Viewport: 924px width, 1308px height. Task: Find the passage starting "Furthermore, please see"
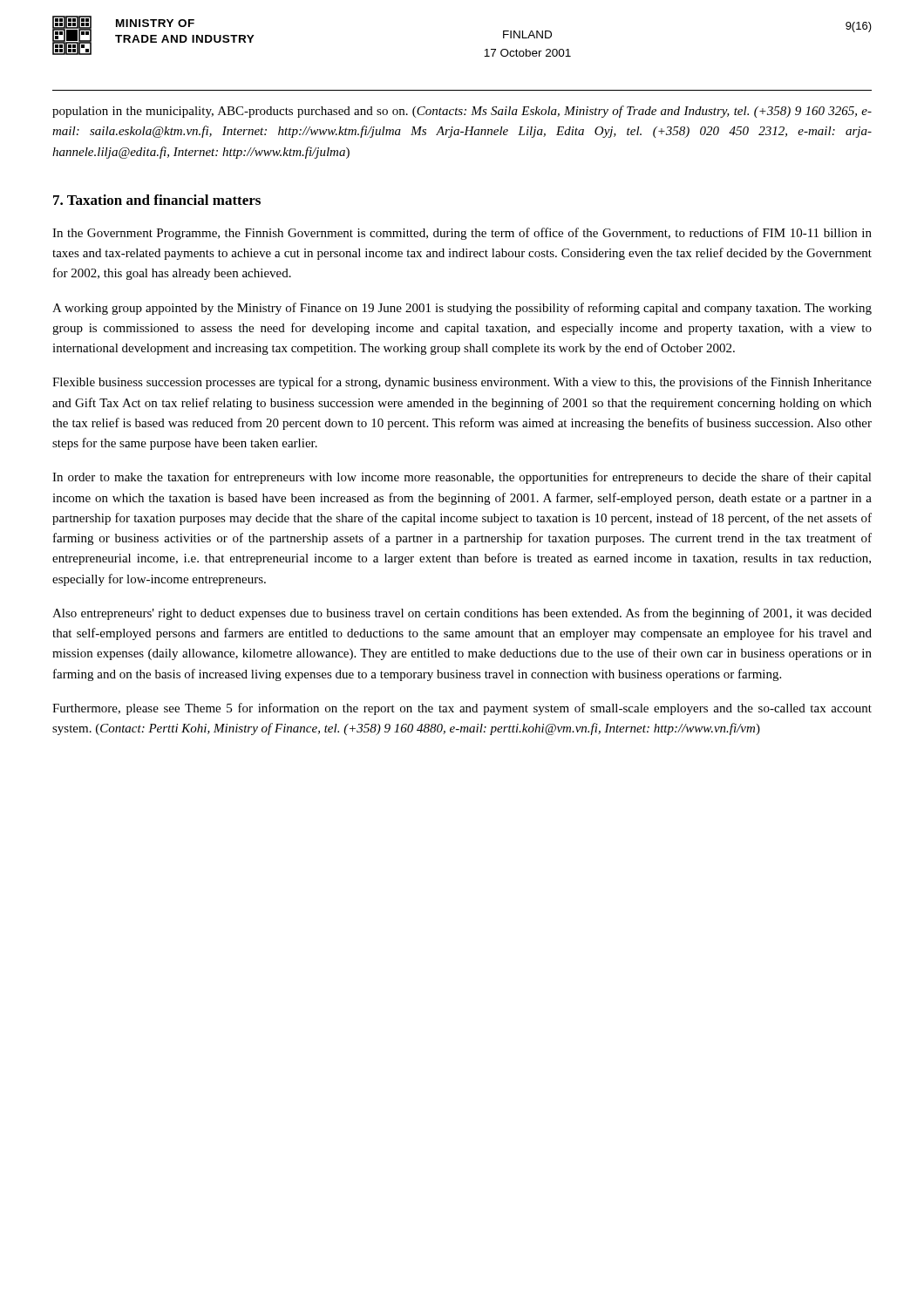tap(462, 718)
